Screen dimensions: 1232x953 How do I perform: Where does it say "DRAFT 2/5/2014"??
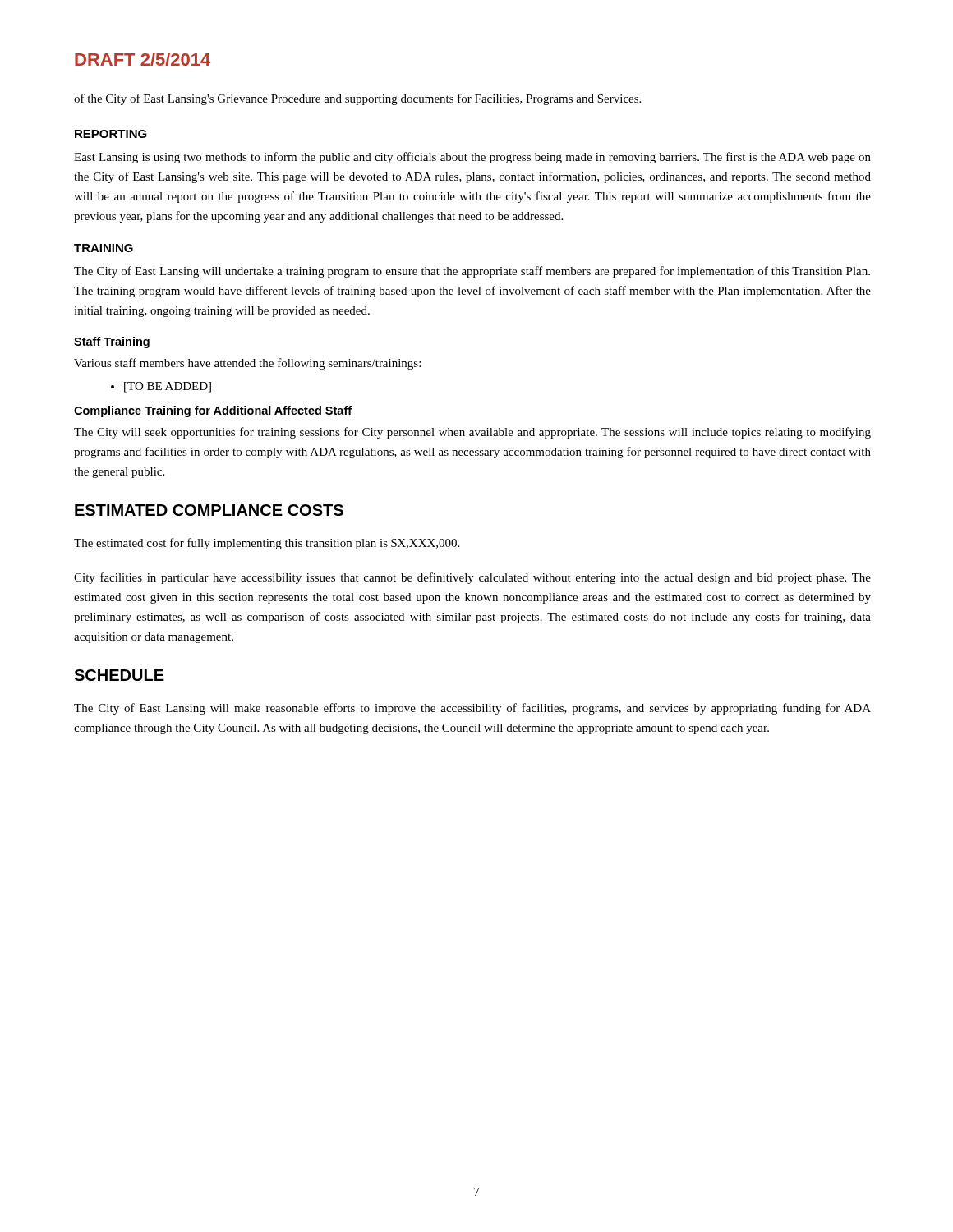(x=142, y=60)
